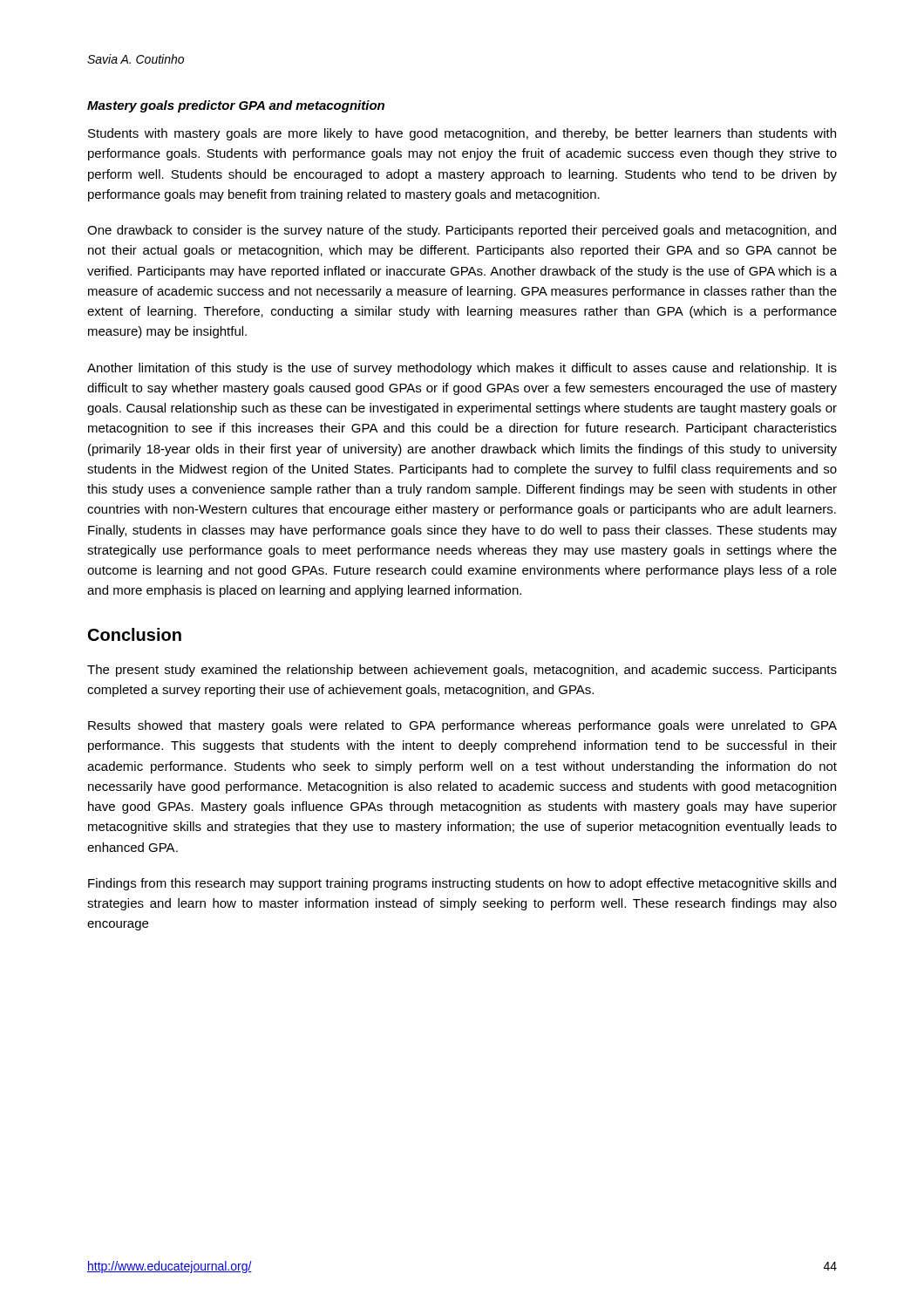The width and height of the screenshot is (924, 1308).
Task: Locate the text block with the text "Results showed that mastery goals were related"
Action: pyautogui.click(x=462, y=786)
